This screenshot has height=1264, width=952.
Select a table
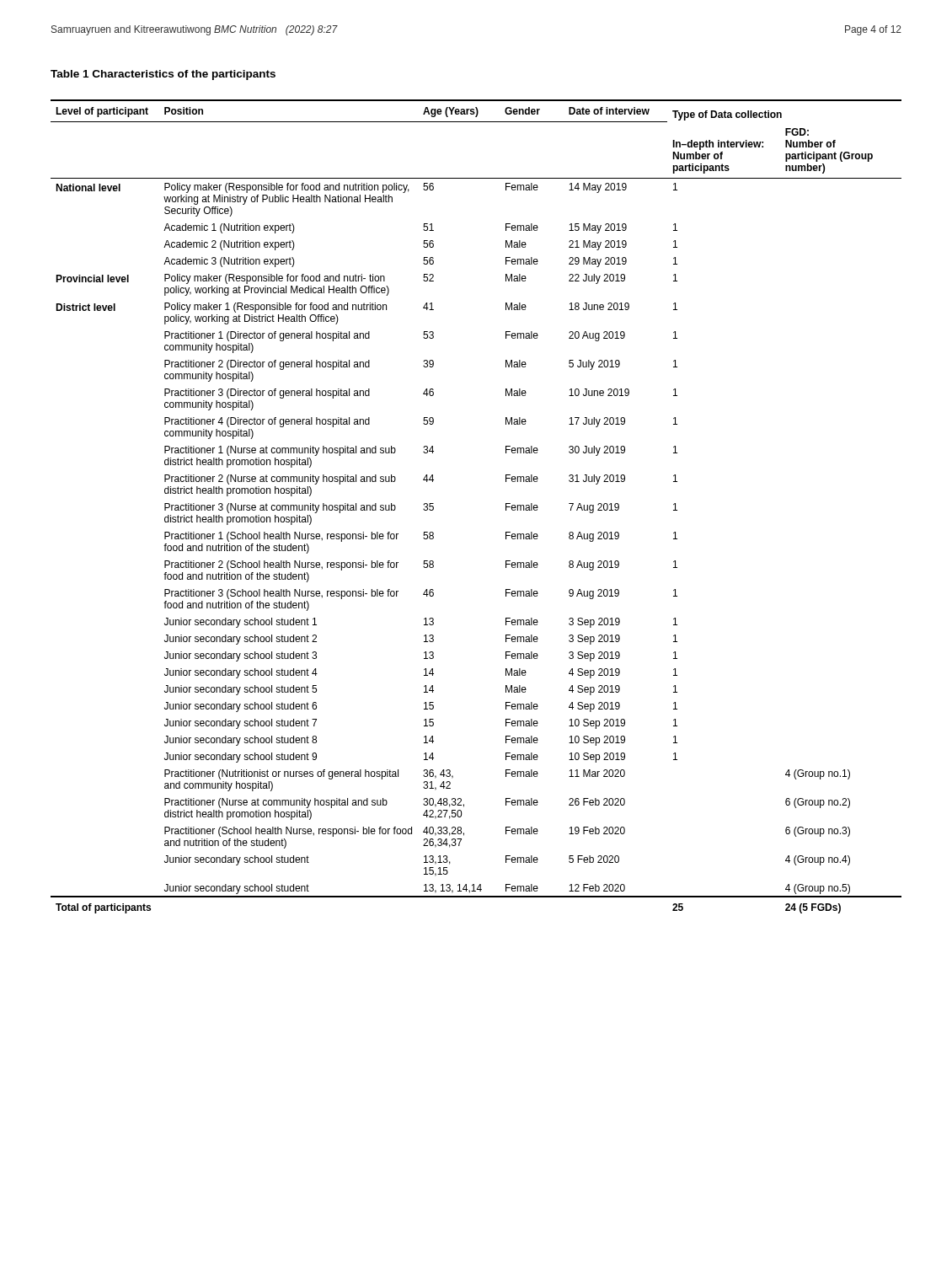[x=476, y=508]
